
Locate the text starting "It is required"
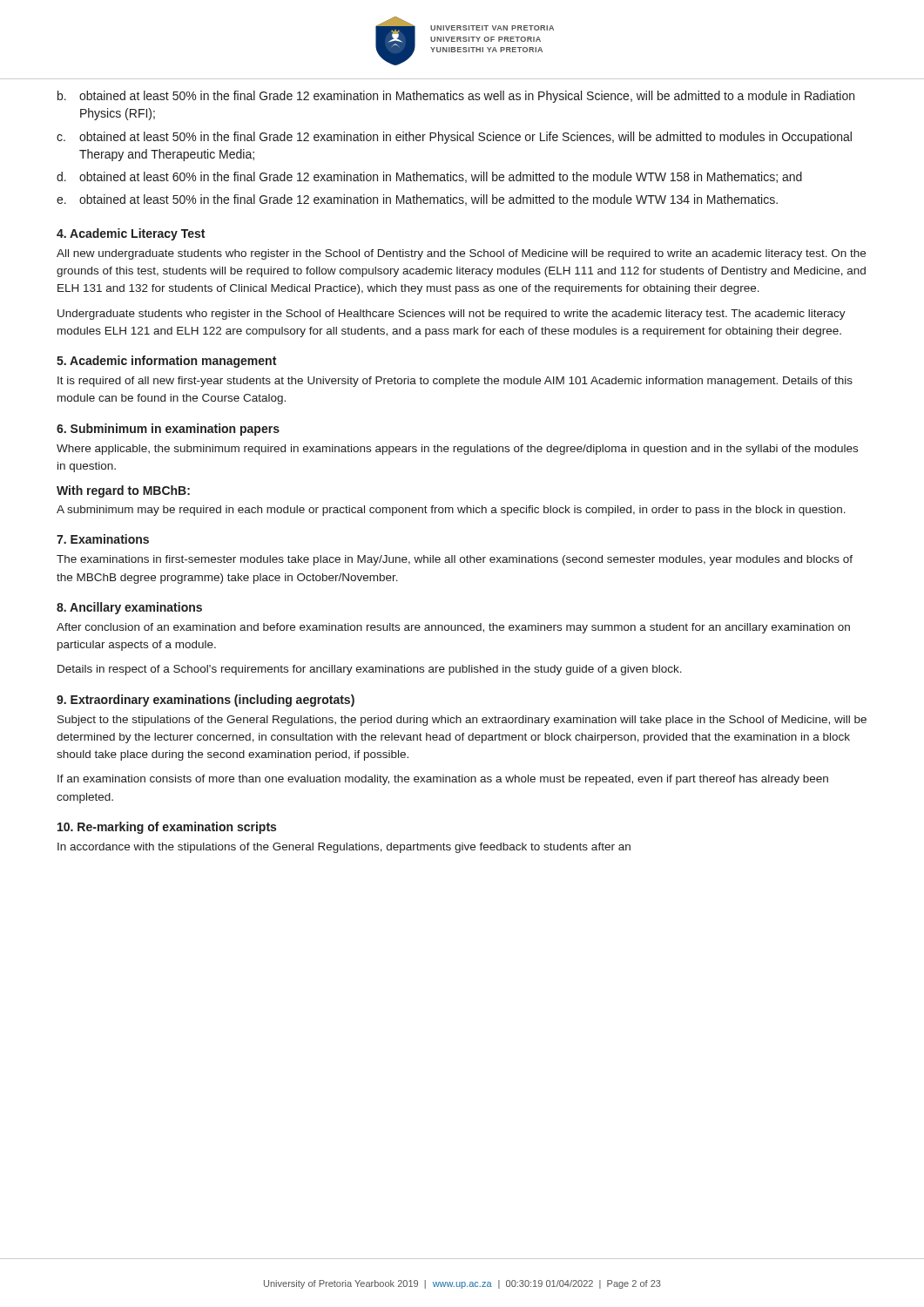[x=455, y=389]
